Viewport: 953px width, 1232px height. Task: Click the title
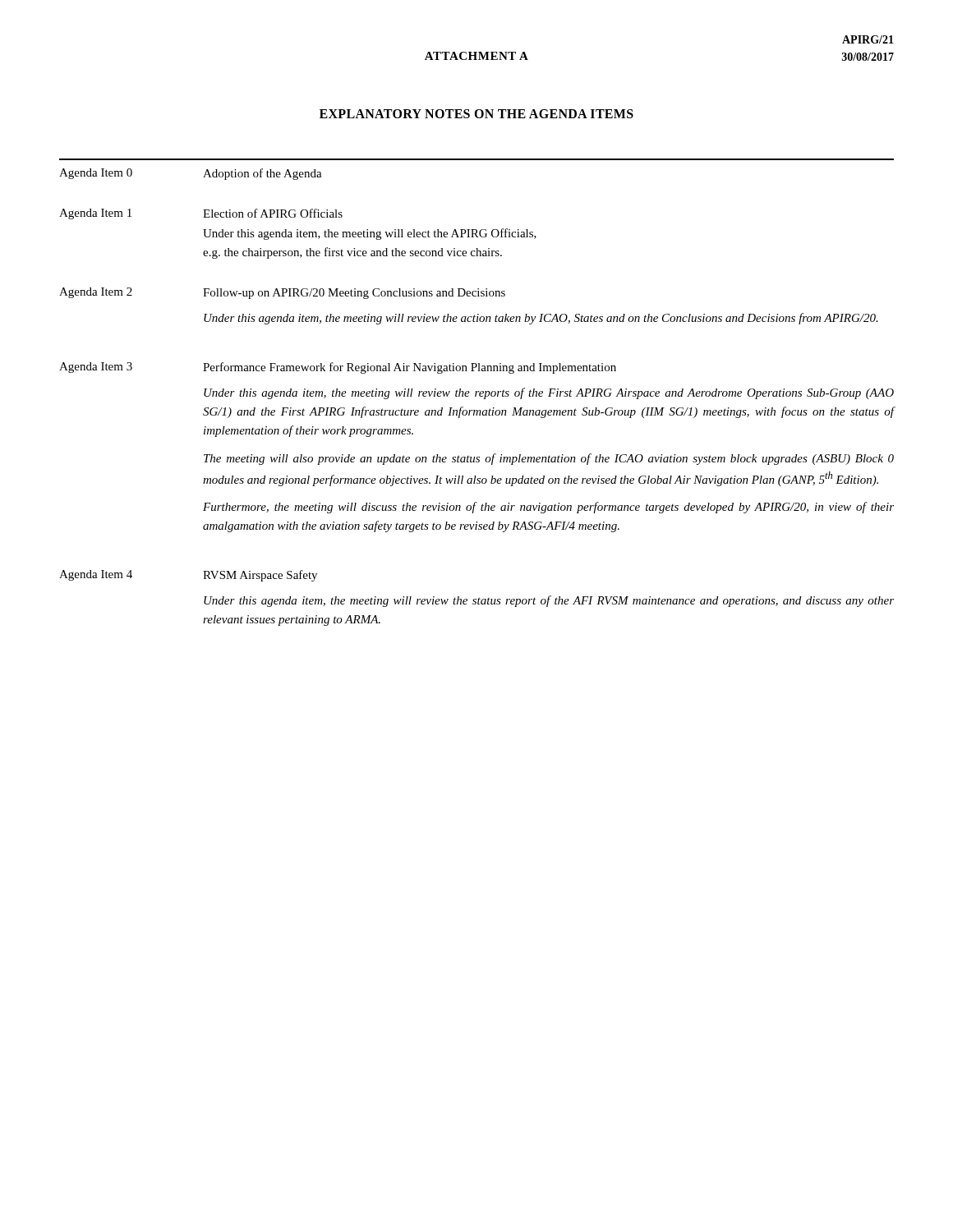(476, 114)
